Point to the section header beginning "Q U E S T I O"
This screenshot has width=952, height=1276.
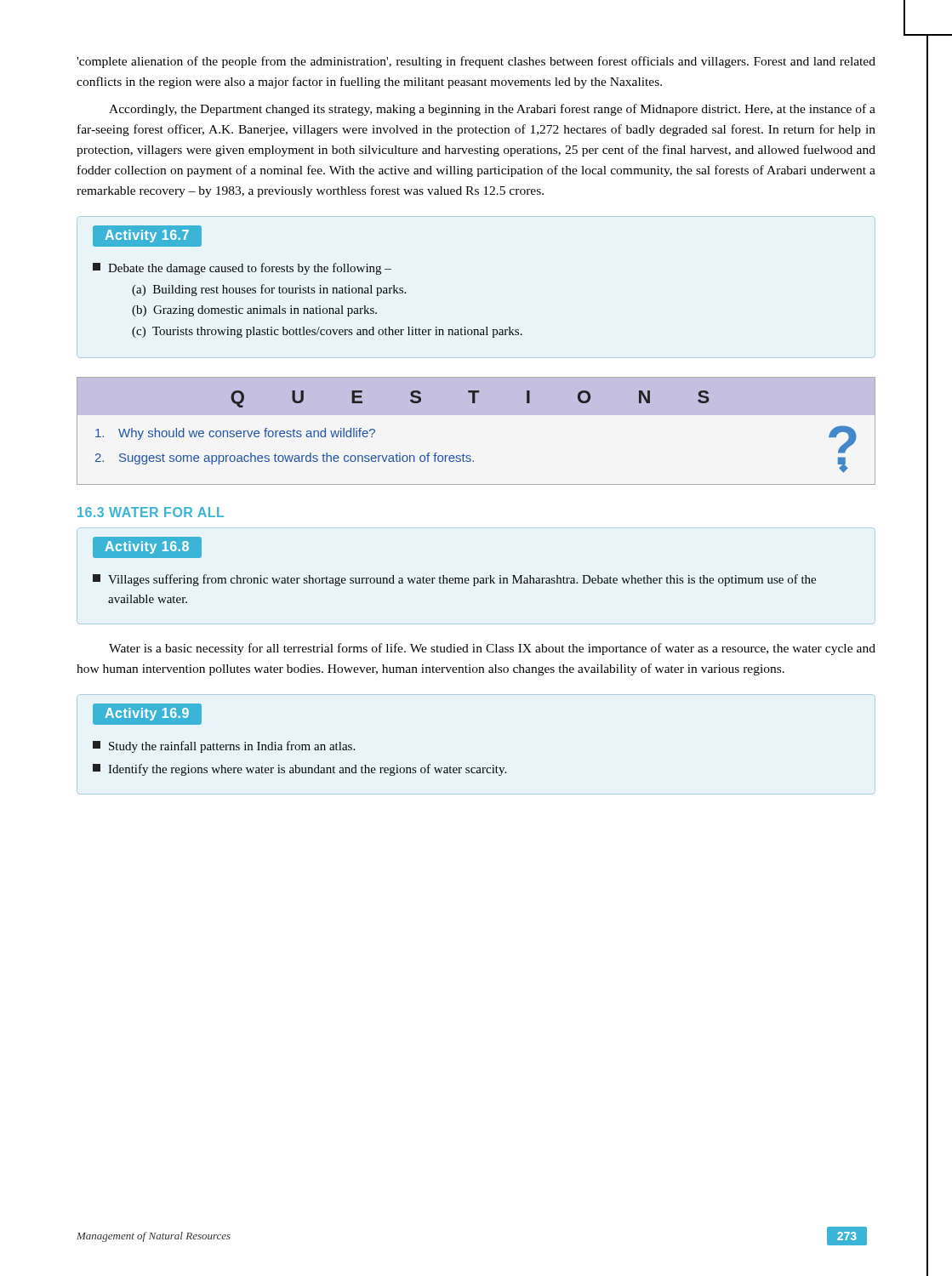pos(476,431)
